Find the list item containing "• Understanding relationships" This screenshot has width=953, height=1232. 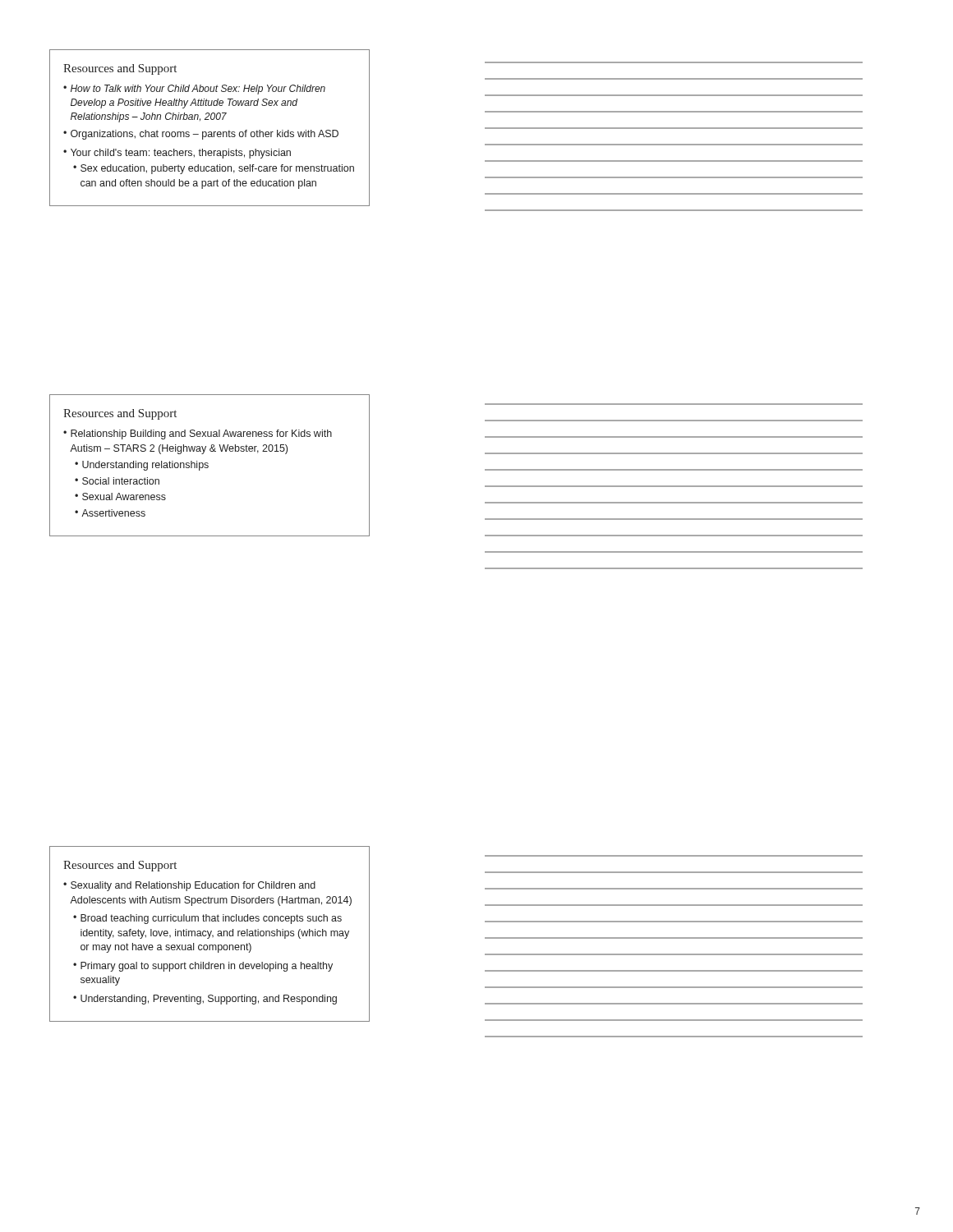click(142, 466)
